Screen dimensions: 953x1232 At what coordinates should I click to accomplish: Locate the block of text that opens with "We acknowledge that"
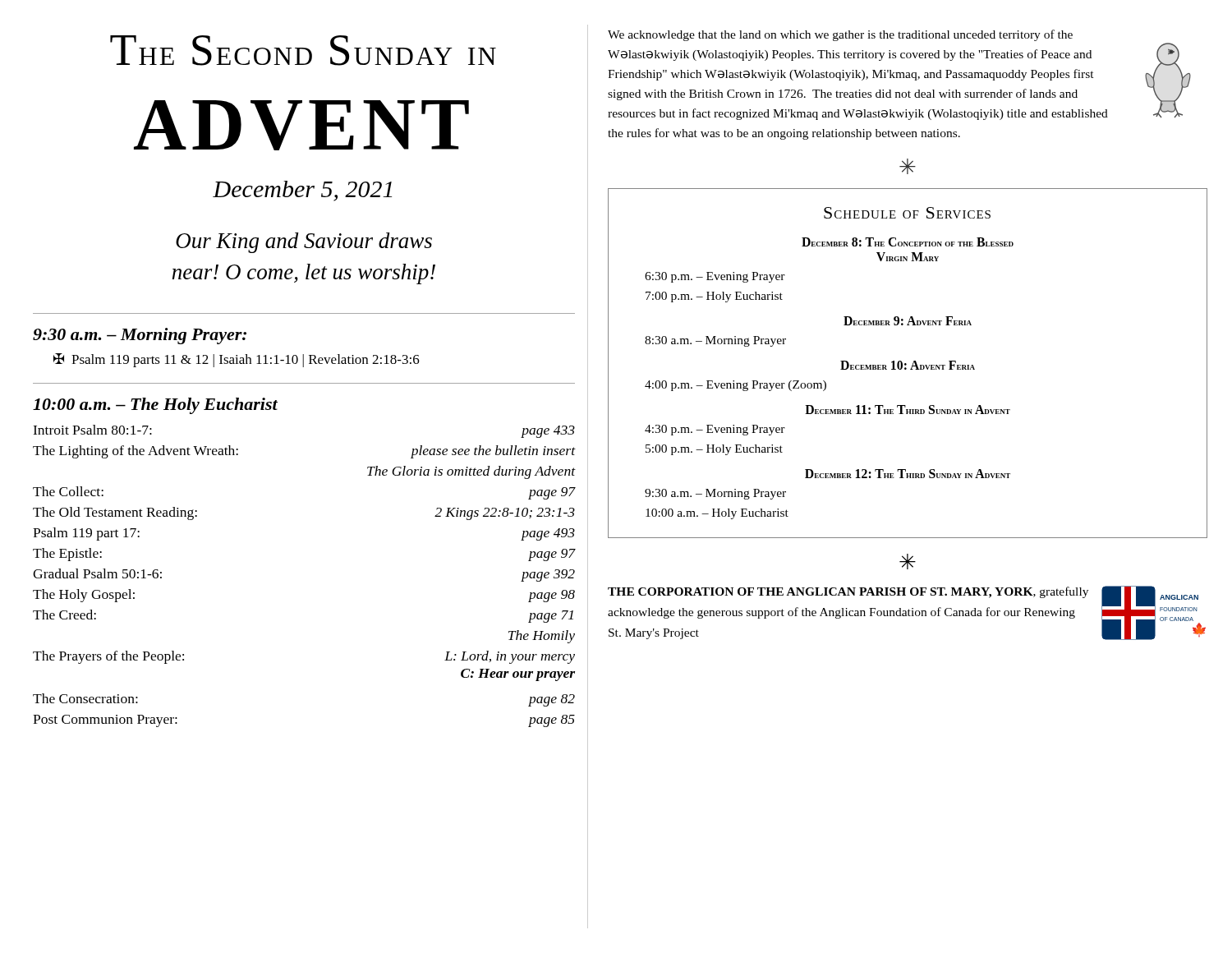coord(908,84)
